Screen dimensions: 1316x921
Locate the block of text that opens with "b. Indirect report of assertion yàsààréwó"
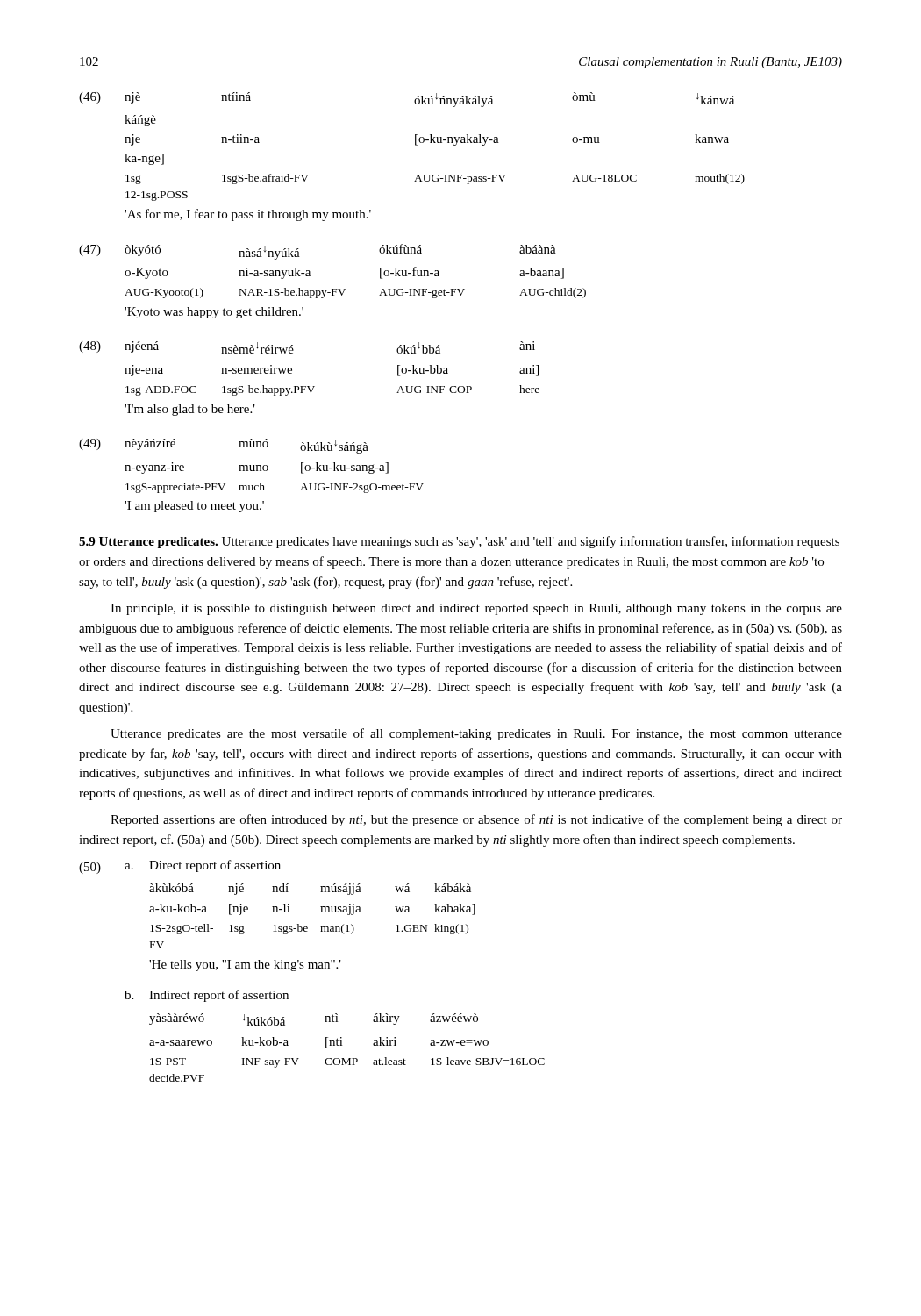483,1037
